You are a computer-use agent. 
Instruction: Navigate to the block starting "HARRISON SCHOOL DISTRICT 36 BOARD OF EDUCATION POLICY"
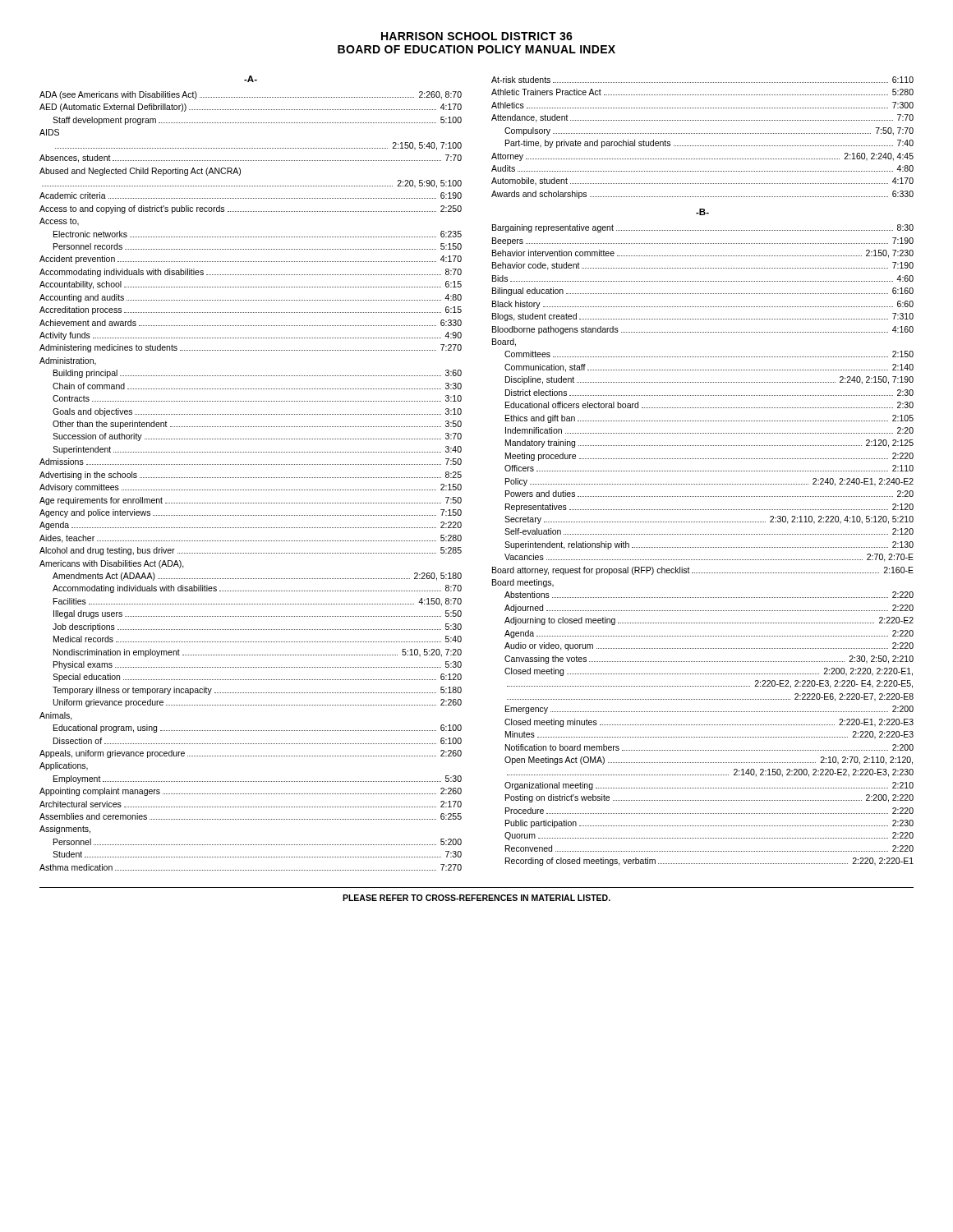pos(476,43)
